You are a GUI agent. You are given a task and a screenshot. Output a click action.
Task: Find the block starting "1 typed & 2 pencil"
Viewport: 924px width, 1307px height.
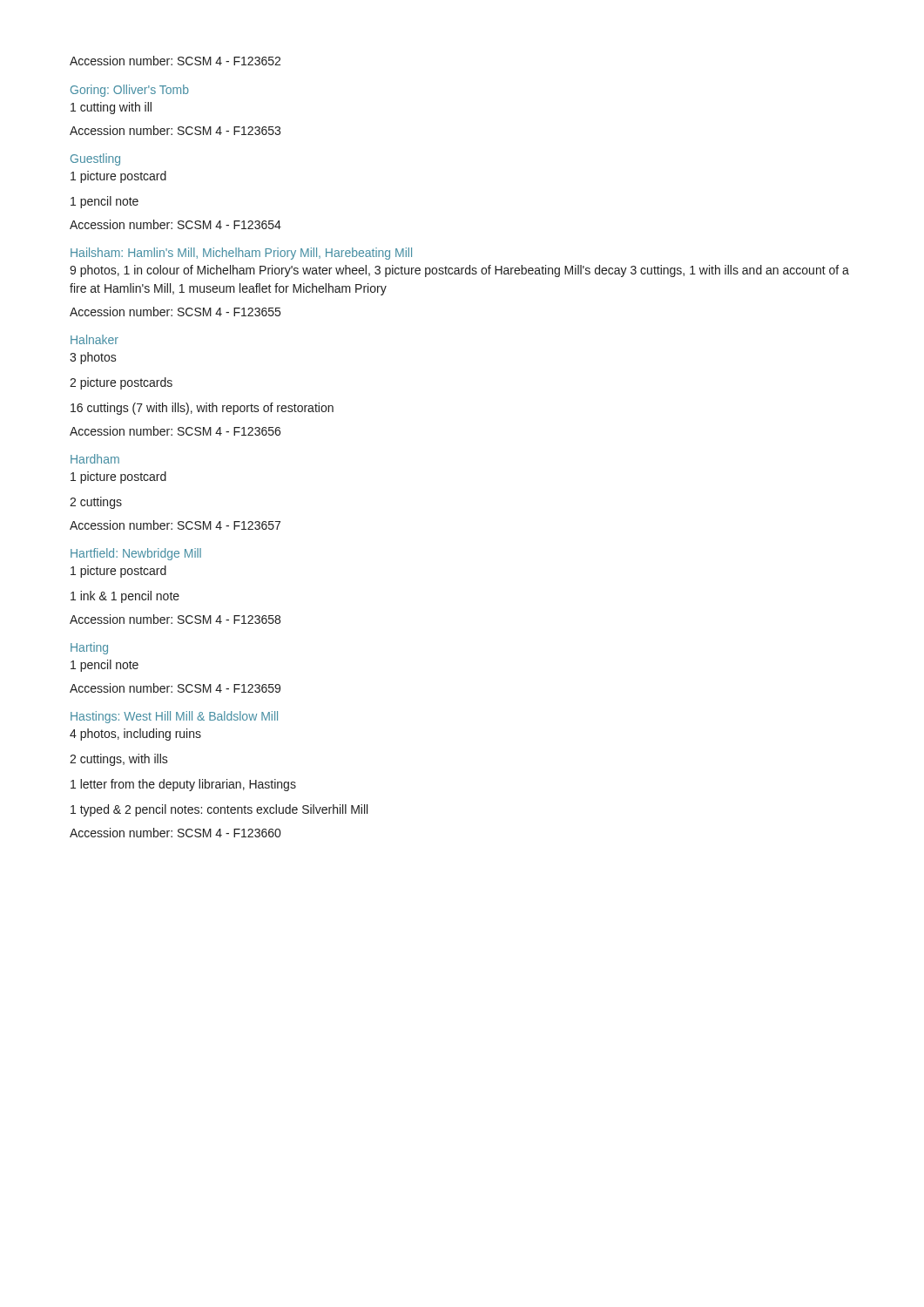tap(219, 809)
